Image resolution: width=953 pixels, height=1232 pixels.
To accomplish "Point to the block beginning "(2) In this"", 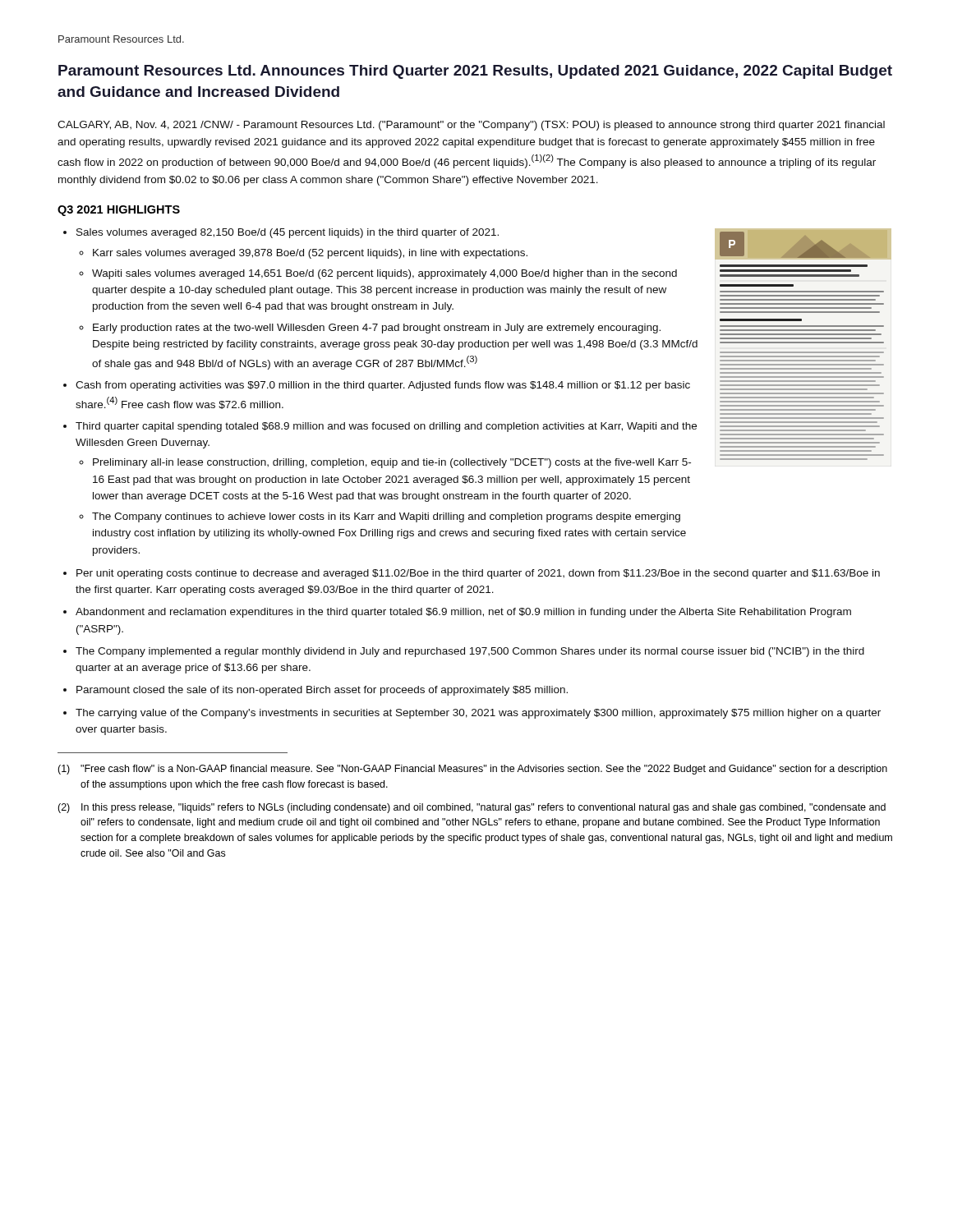I will (476, 830).
